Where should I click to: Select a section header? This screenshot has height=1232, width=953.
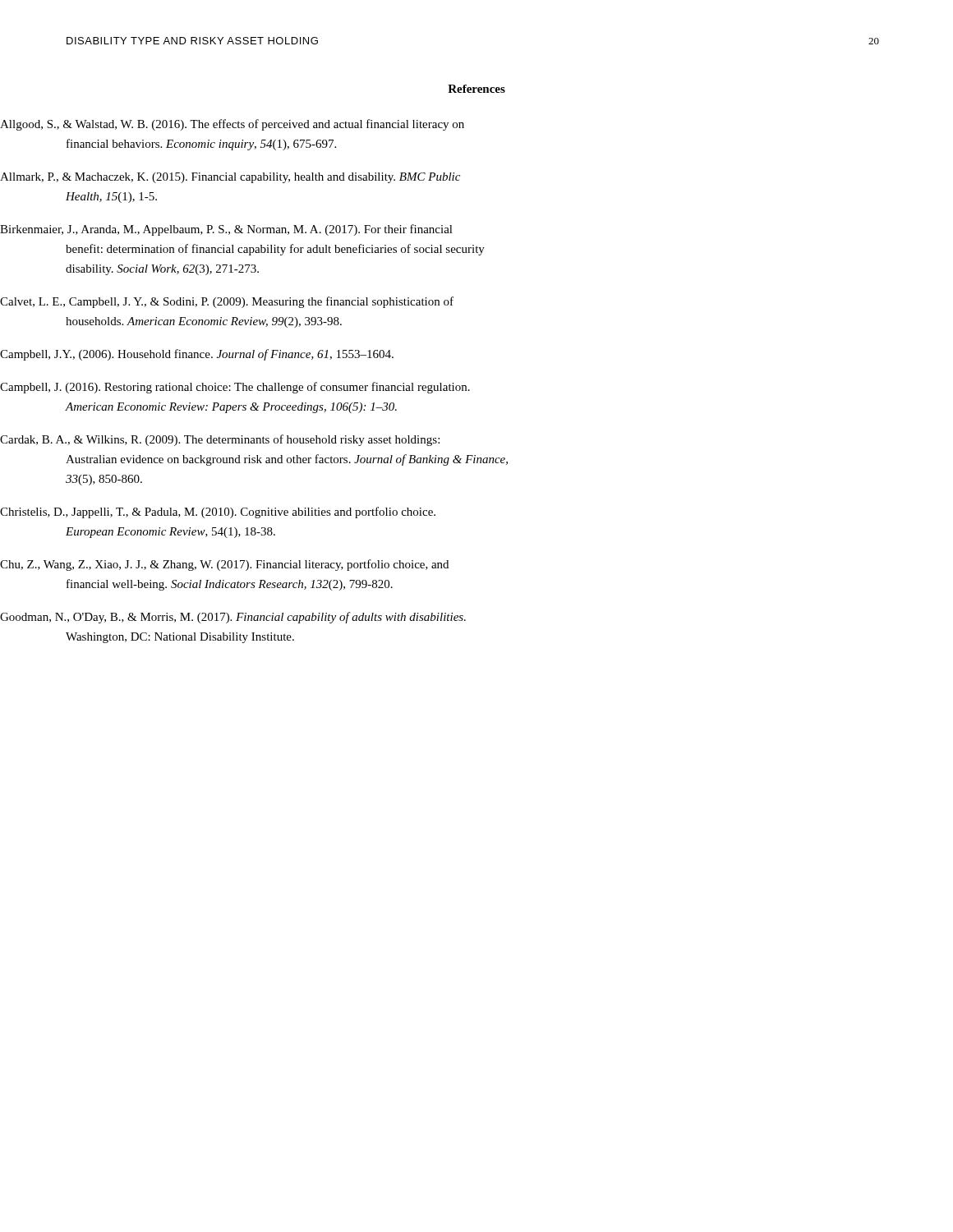coord(476,89)
